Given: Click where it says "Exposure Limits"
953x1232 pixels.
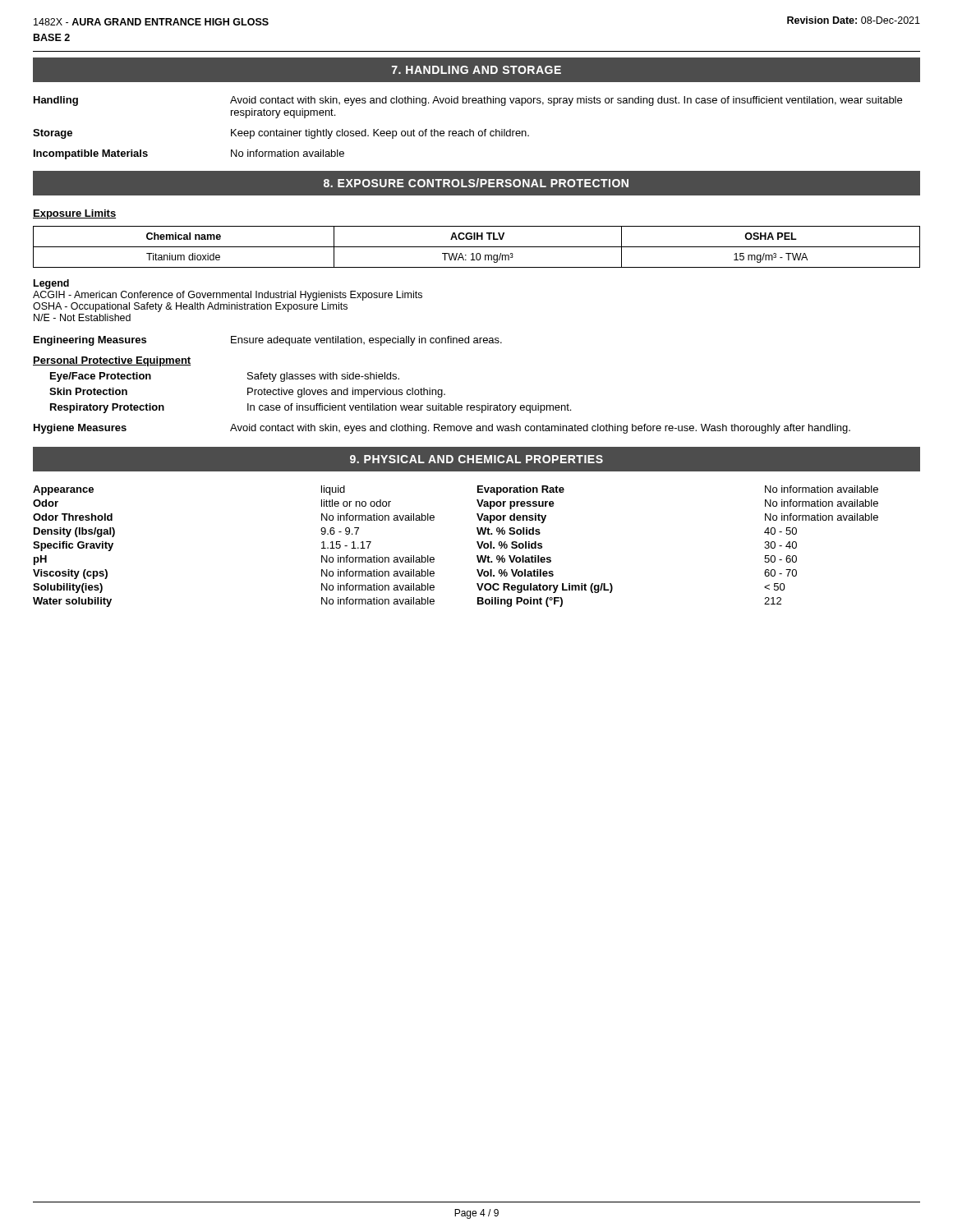Looking at the screenshot, I should (x=74, y=213).
